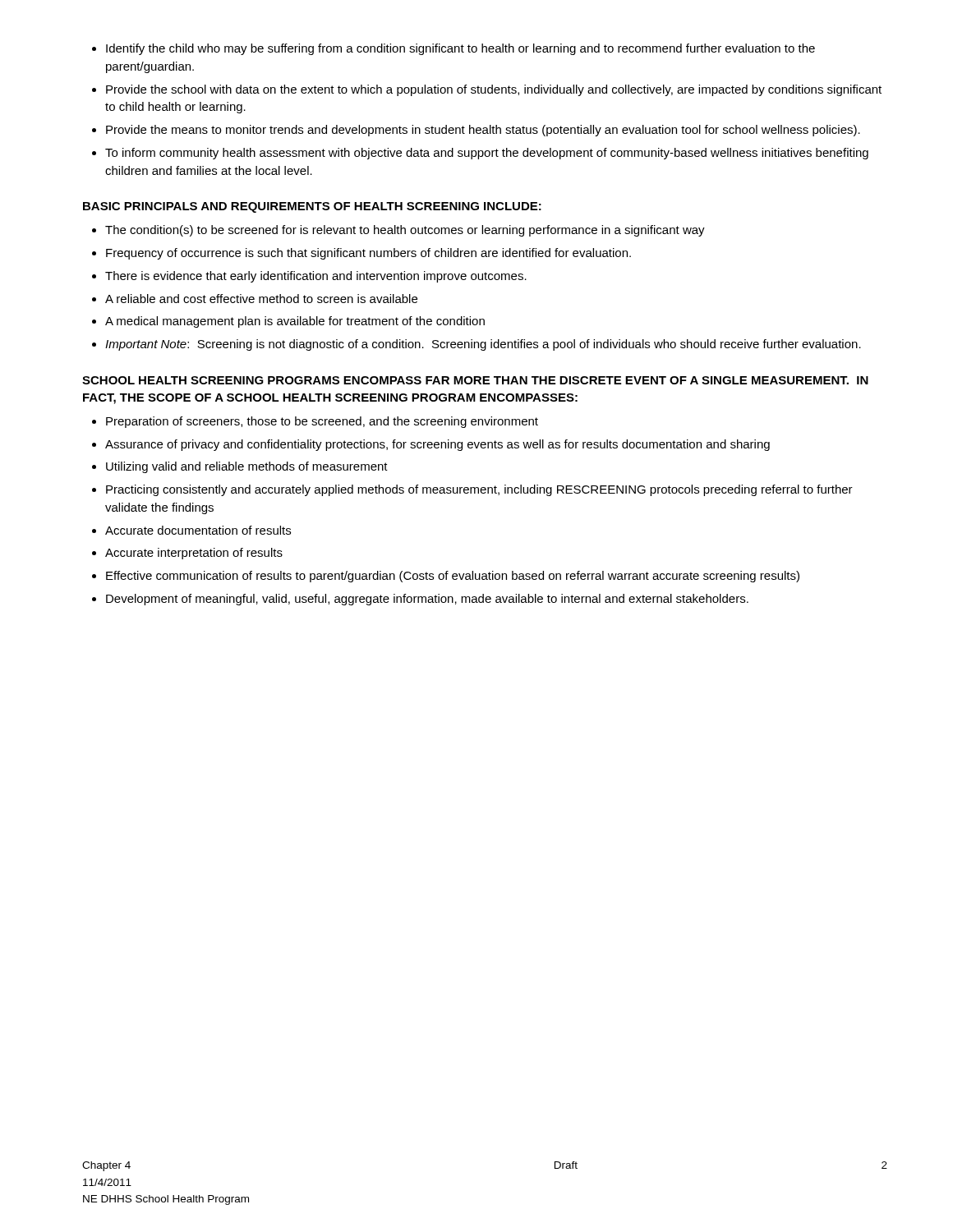Where is the passage that starts "Frequency of occurrence is"?
The height and width of the screenshot is (1232, 953).
(x=496, y=253)
